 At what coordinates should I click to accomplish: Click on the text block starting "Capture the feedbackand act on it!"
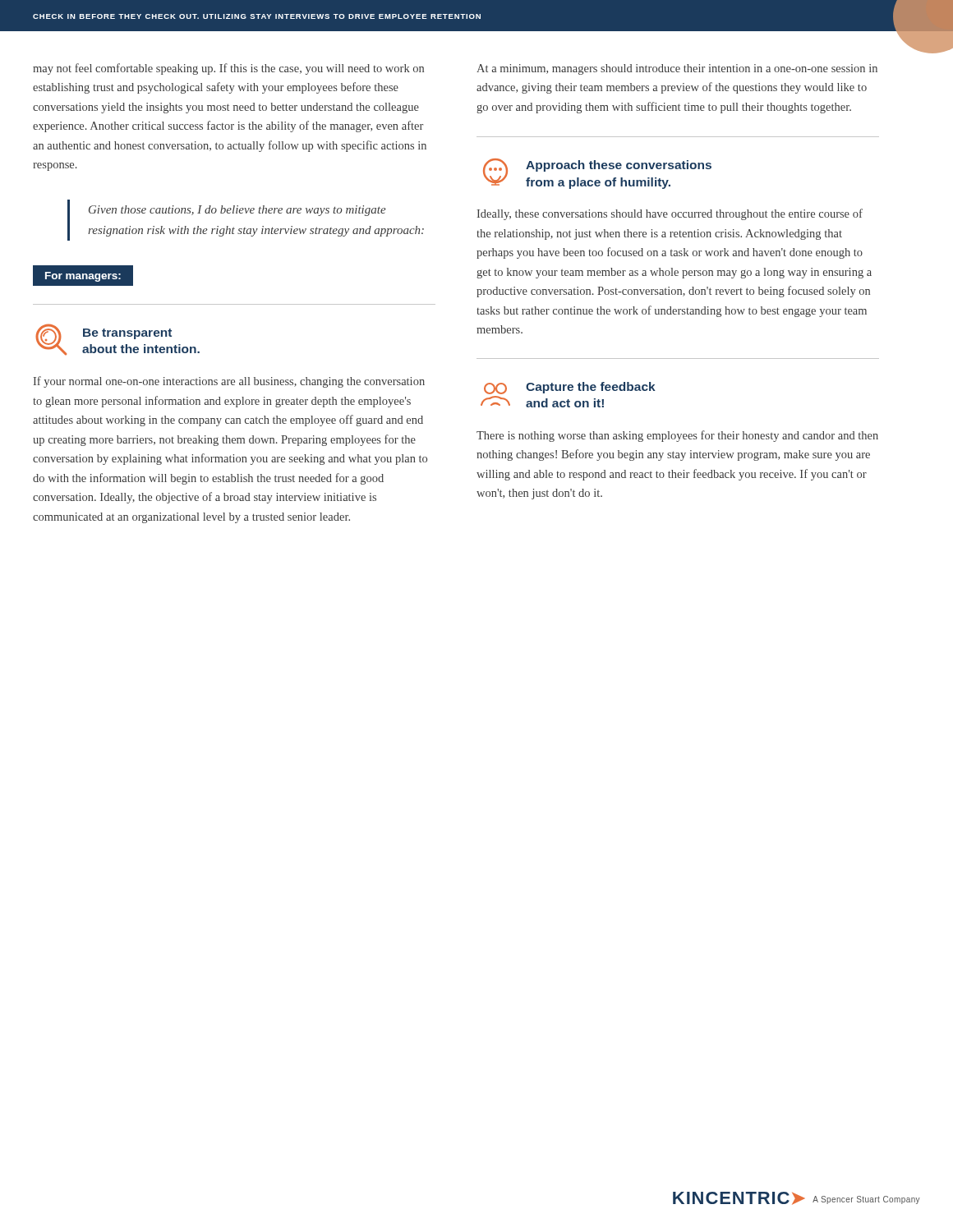pos(566,394)
